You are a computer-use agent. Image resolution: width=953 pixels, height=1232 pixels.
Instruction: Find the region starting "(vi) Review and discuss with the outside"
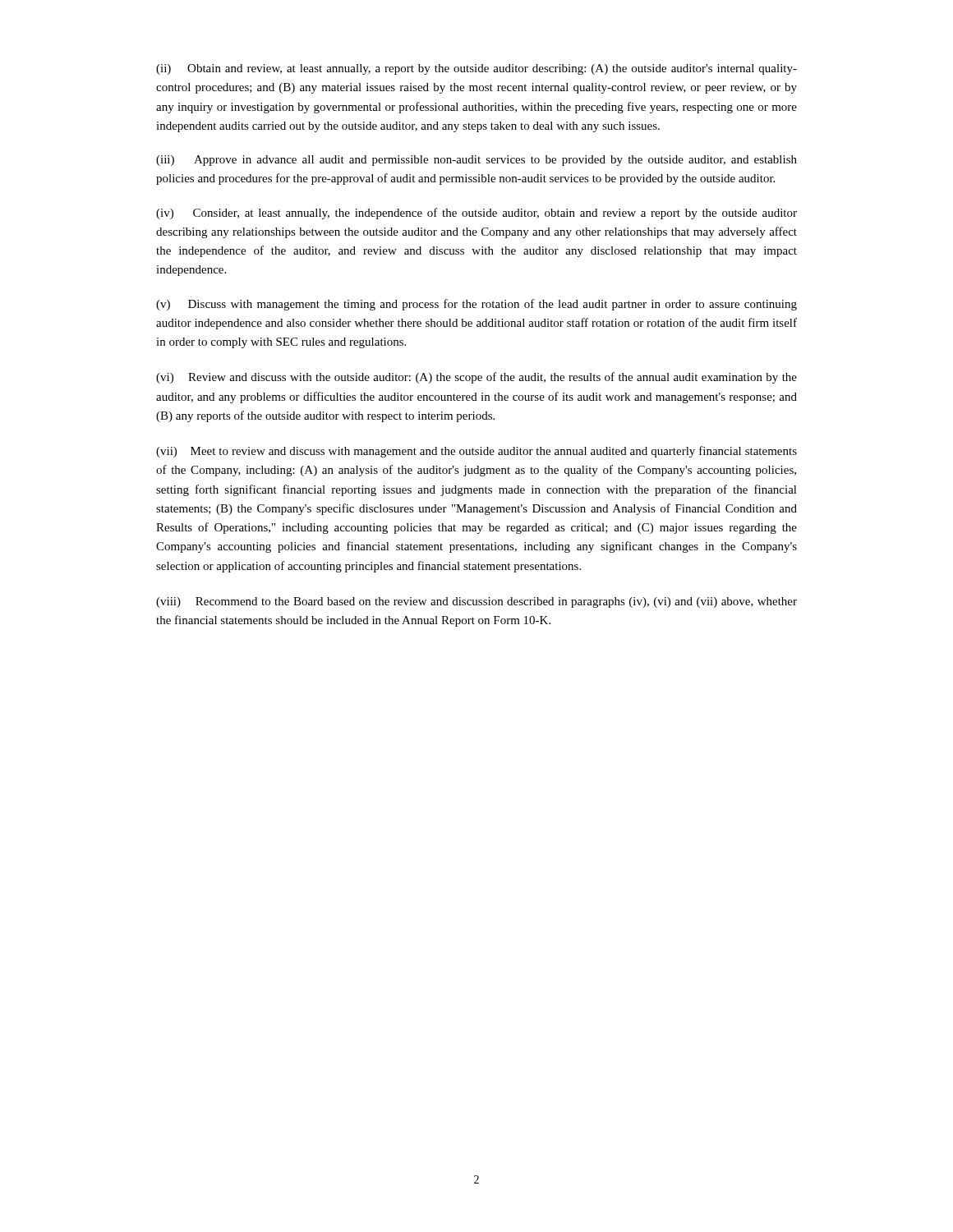click(476, 397)
